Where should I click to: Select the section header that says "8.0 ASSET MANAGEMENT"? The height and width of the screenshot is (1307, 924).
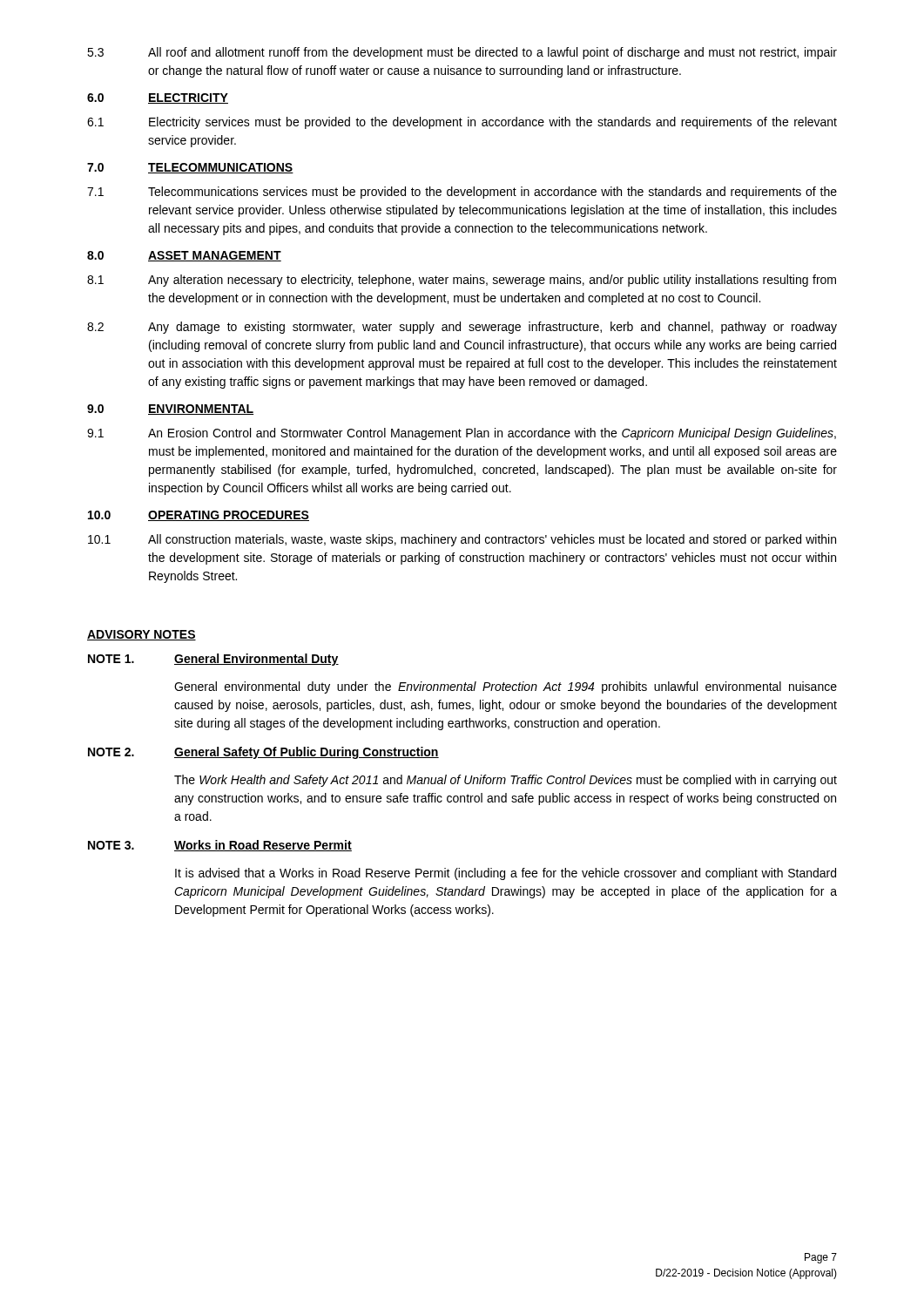[x=184, y=255]
